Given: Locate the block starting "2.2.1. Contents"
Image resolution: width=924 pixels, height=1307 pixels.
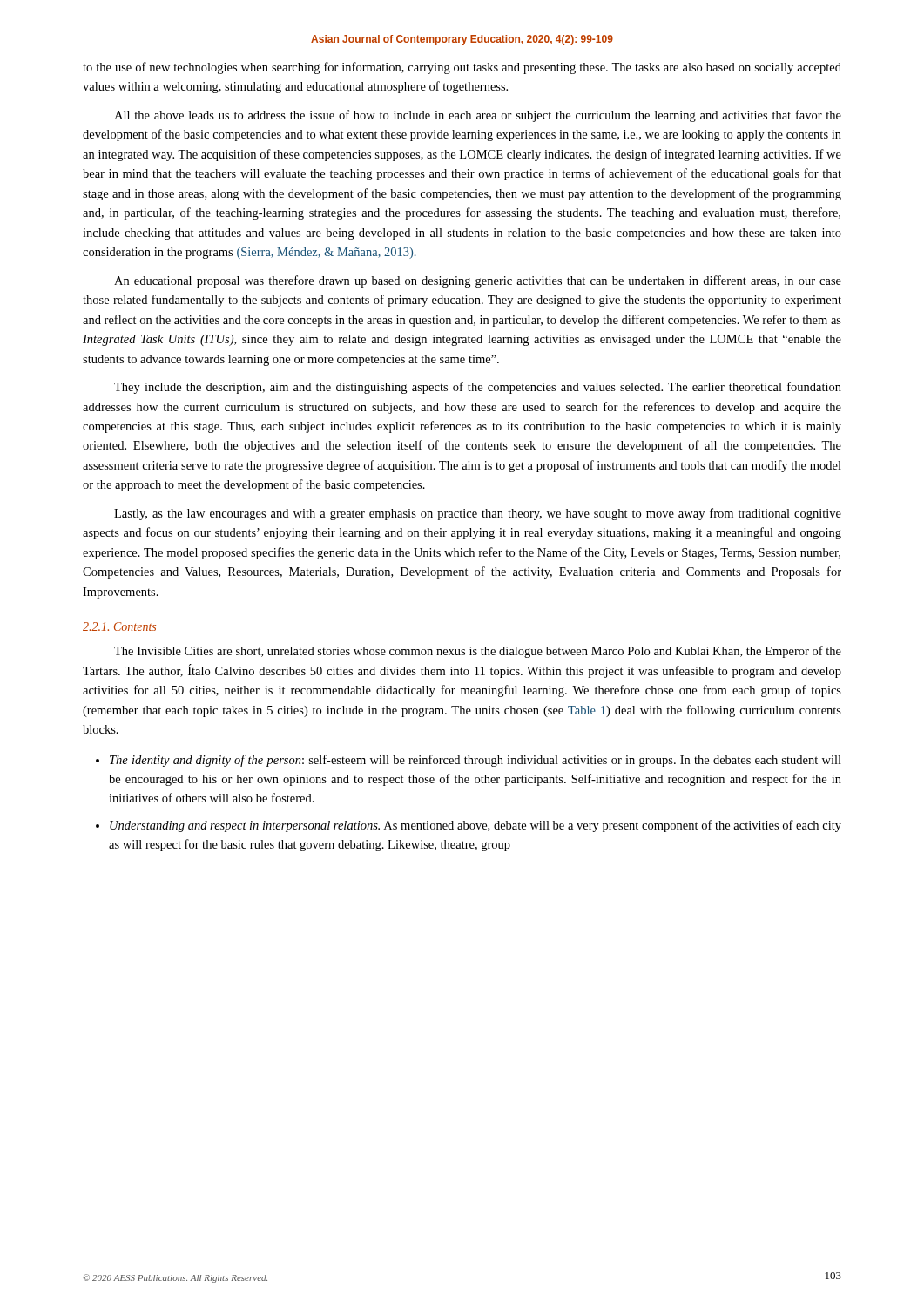Looking at the screenshot, I should [x=120, y=627].
